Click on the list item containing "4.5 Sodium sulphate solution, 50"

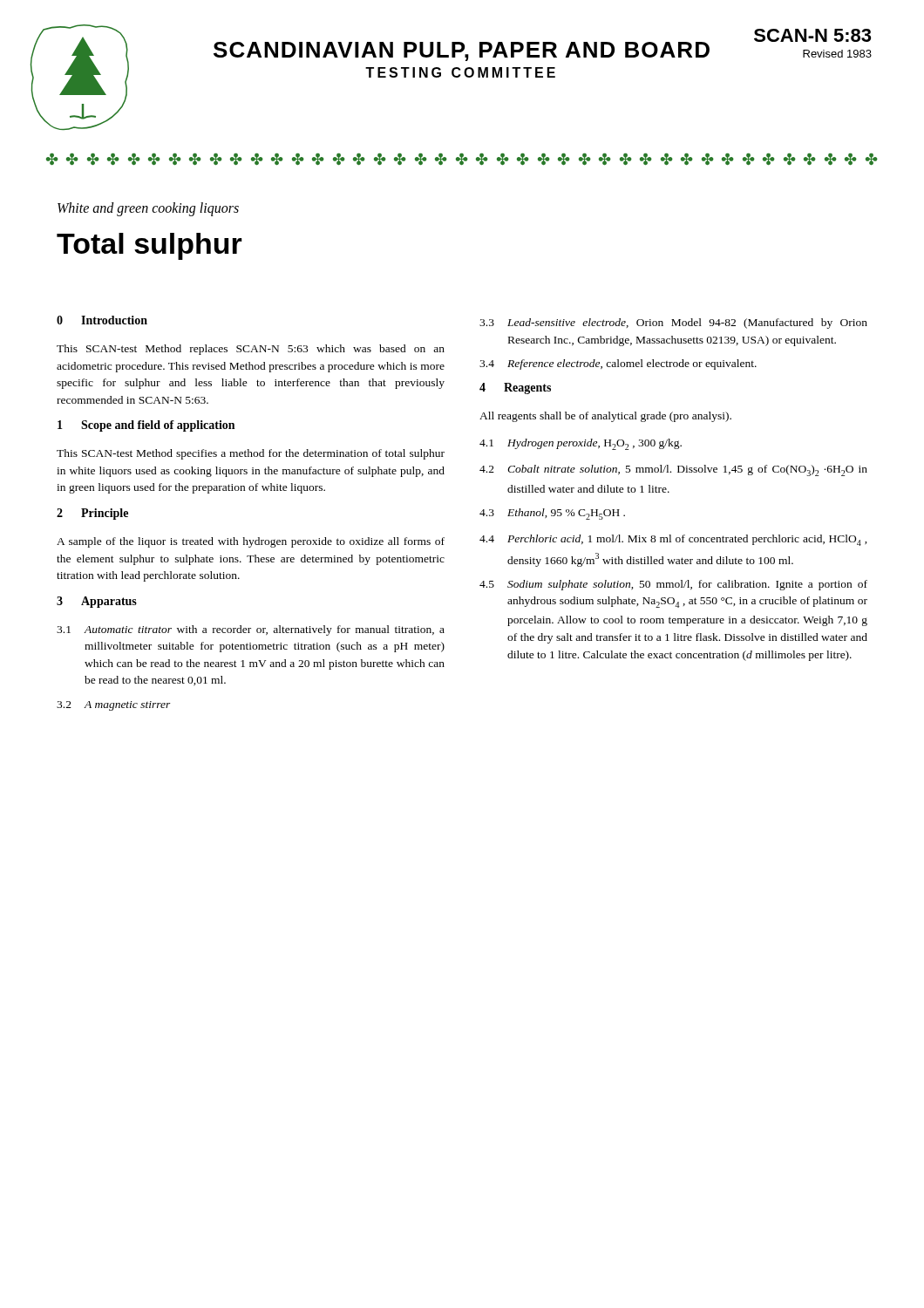click(673, 619)
